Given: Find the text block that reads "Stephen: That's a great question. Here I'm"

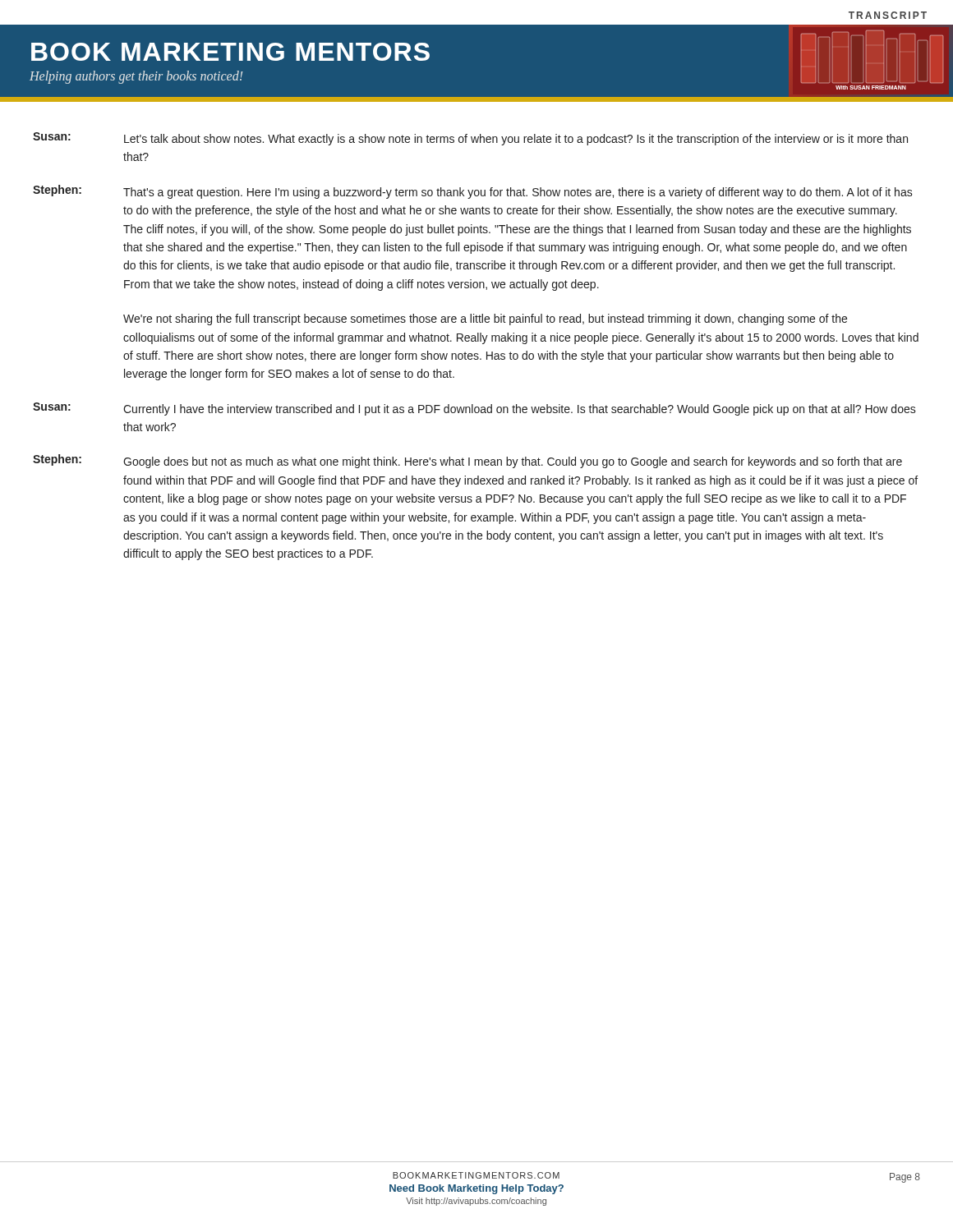Looking at the screenshot, I should pyautogui.click(x=476, y=238).
